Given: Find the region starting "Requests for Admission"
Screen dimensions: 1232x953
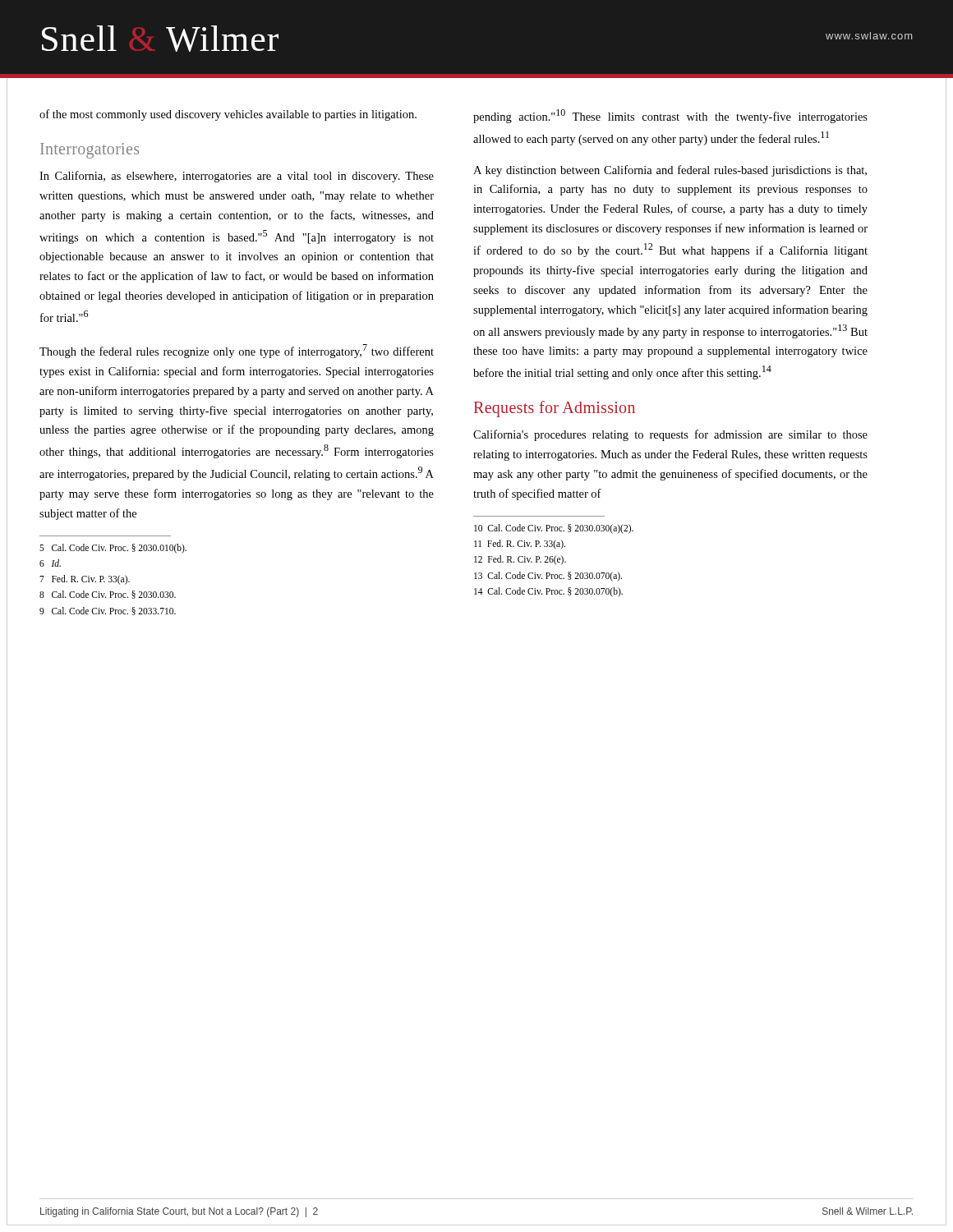Looking at the screenshot, I should pos(554,407).
